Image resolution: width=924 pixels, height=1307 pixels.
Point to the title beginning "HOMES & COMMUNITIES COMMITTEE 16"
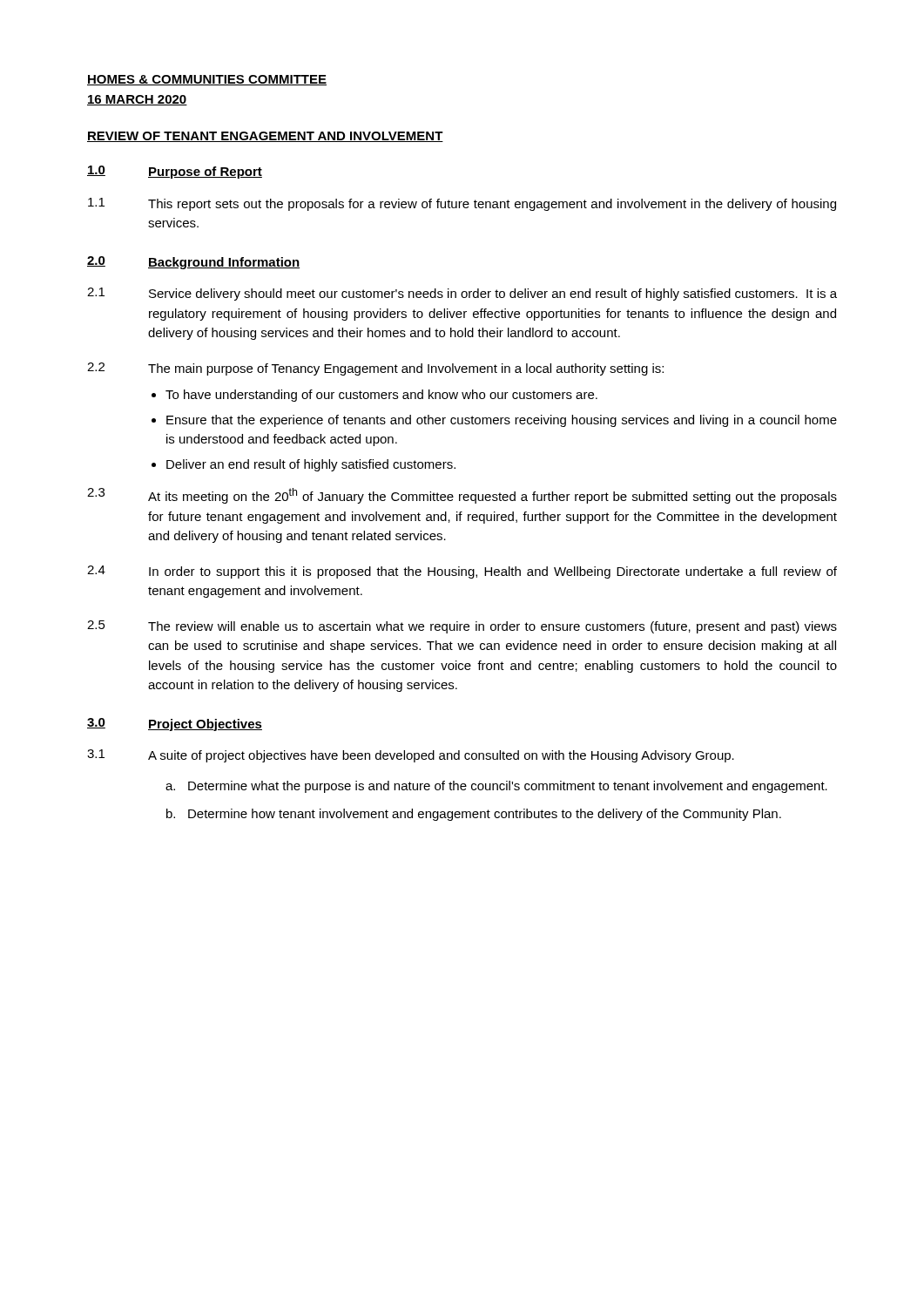click(207, 80)
